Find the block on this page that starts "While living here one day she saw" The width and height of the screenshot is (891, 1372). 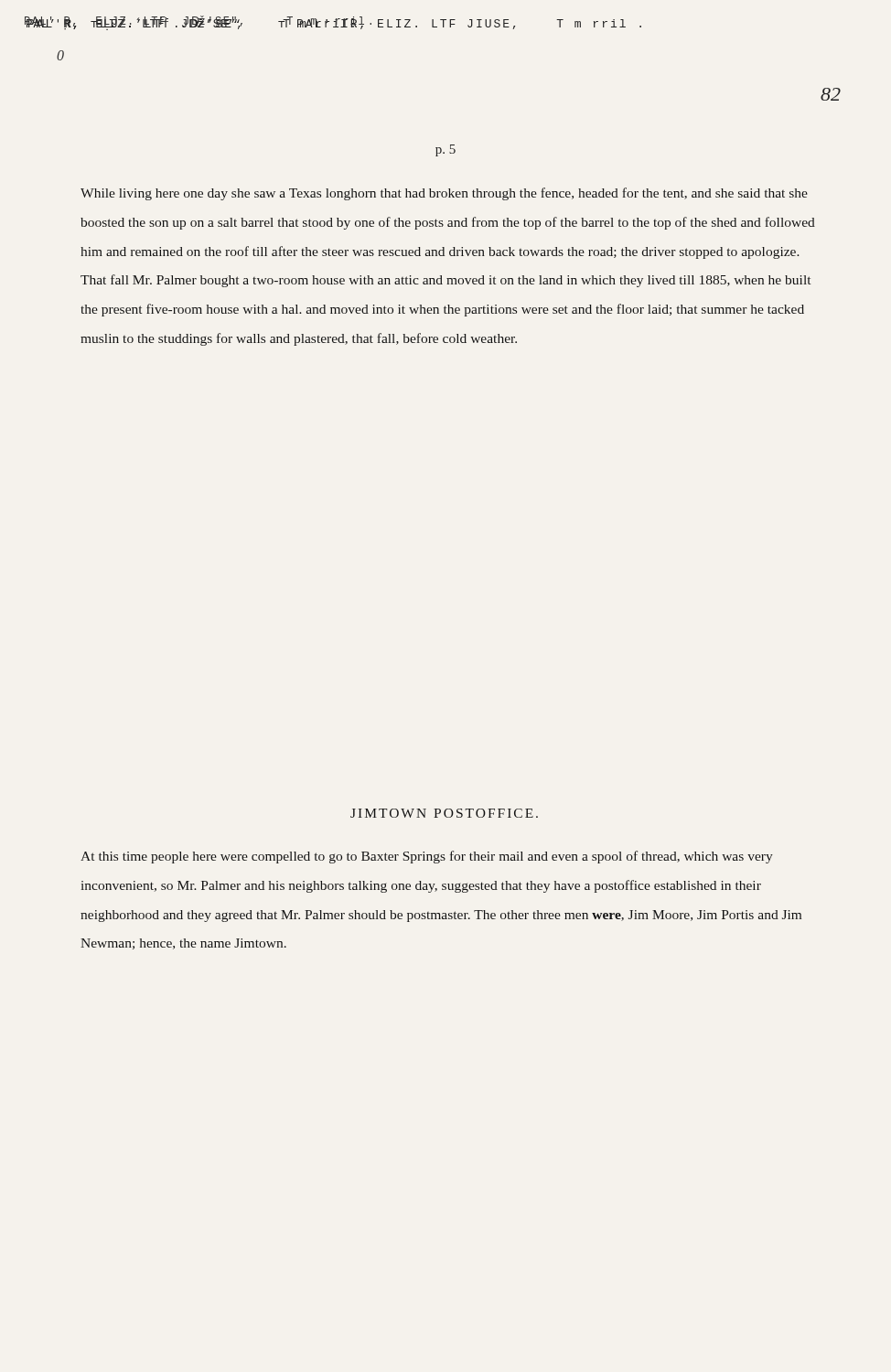coord(448,265)
